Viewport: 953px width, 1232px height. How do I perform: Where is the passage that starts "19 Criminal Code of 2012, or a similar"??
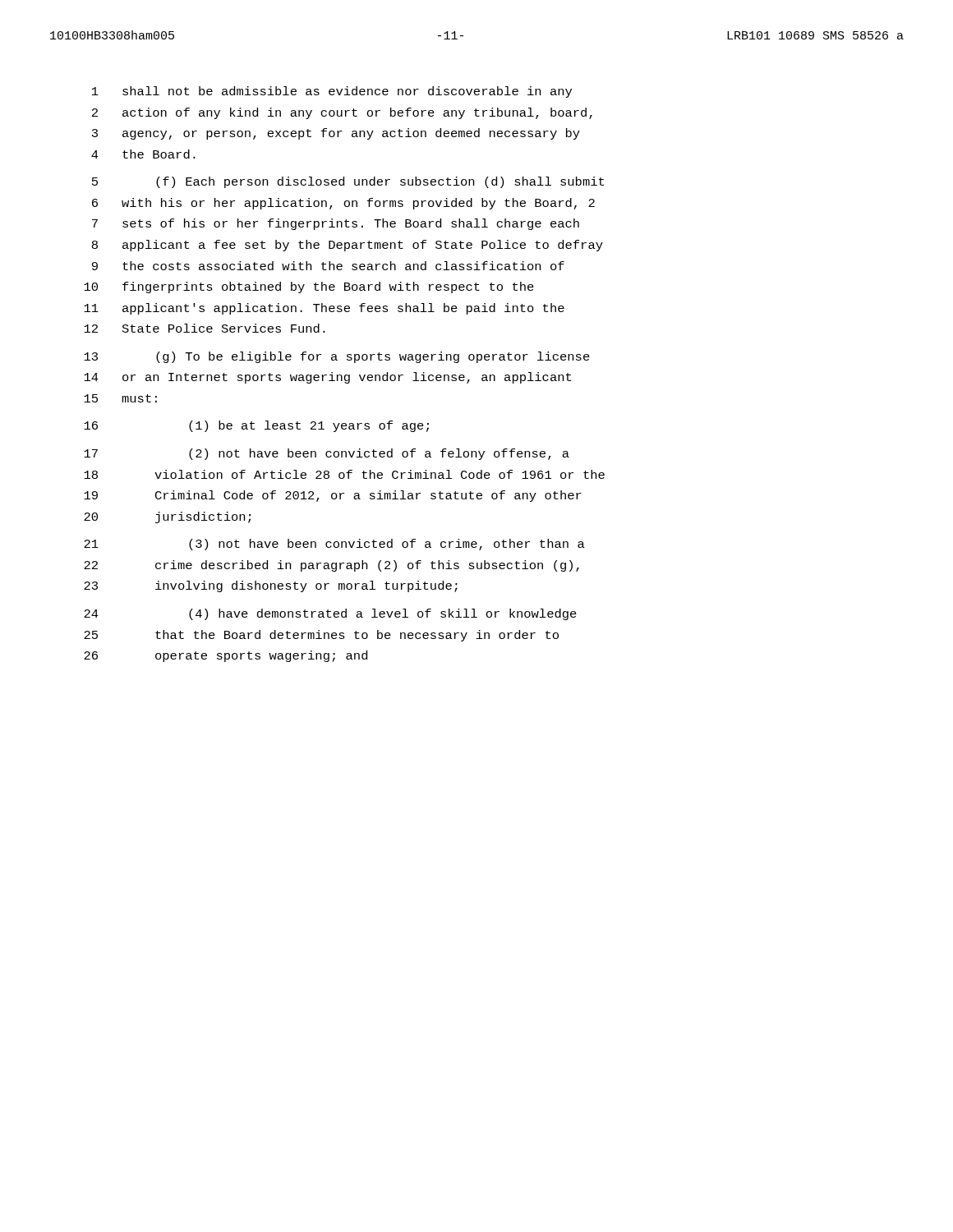click(476, 497)
